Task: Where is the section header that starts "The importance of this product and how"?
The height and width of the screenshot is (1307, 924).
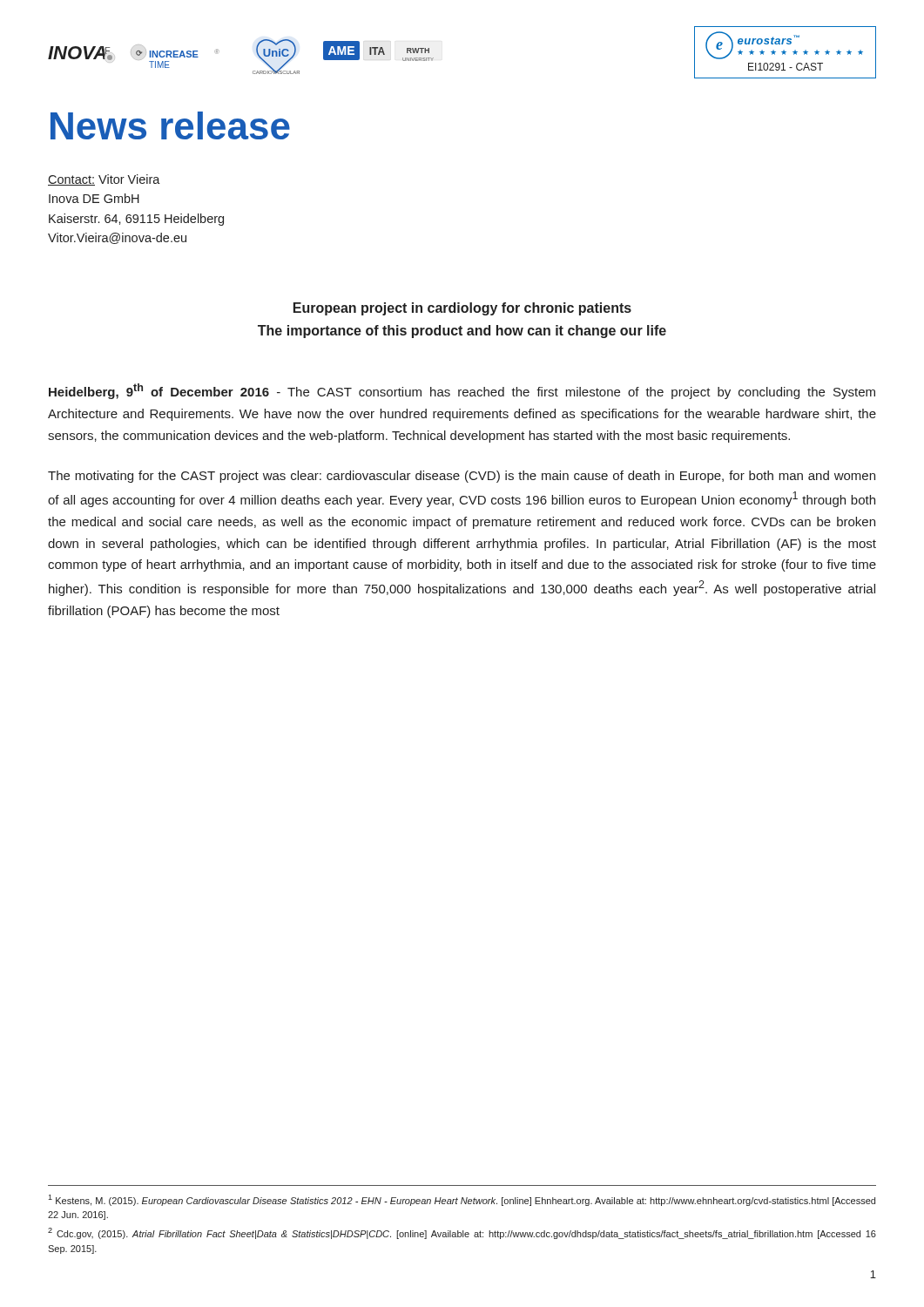Action: click(462, 331)
